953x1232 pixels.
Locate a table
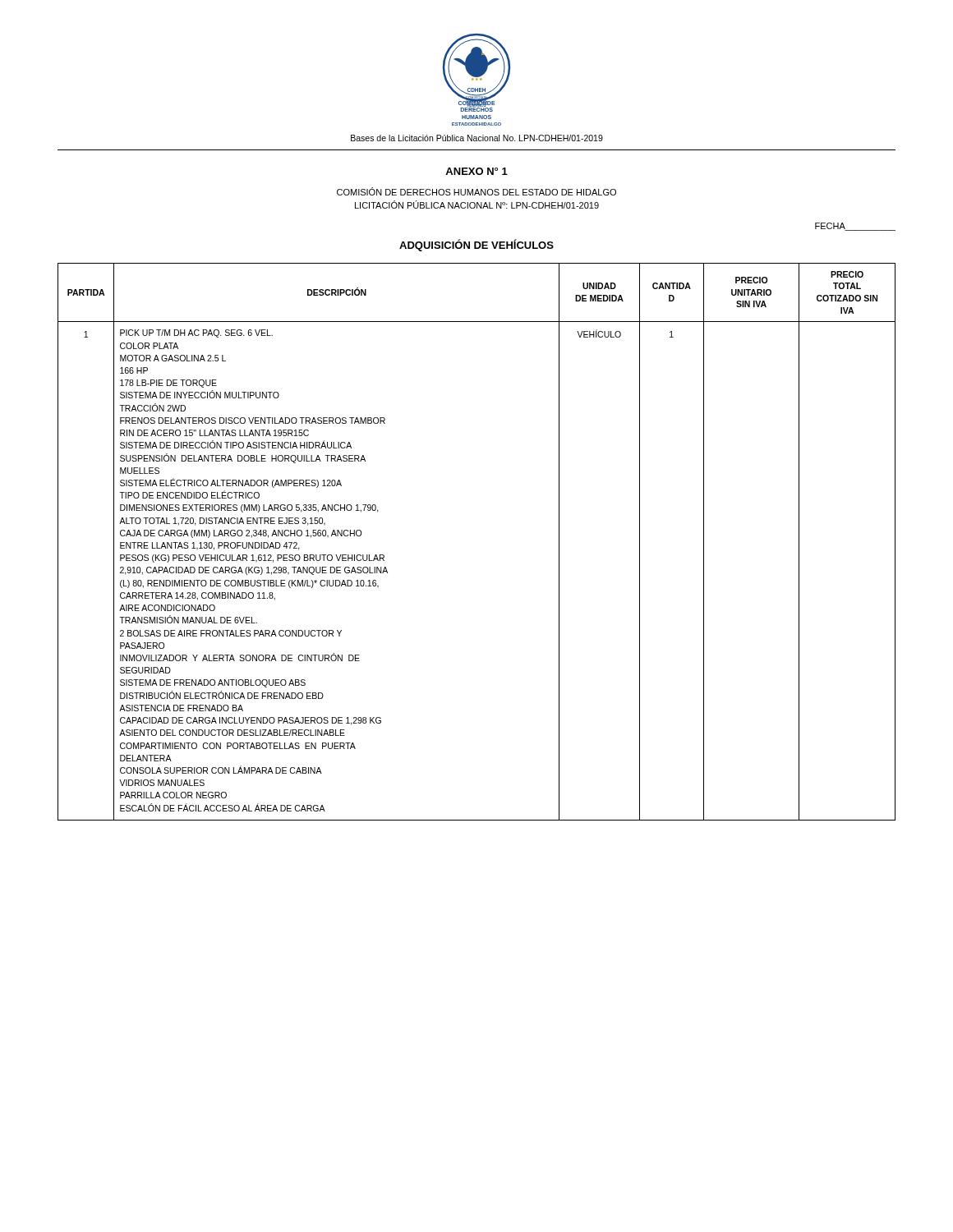pos(476,541)
